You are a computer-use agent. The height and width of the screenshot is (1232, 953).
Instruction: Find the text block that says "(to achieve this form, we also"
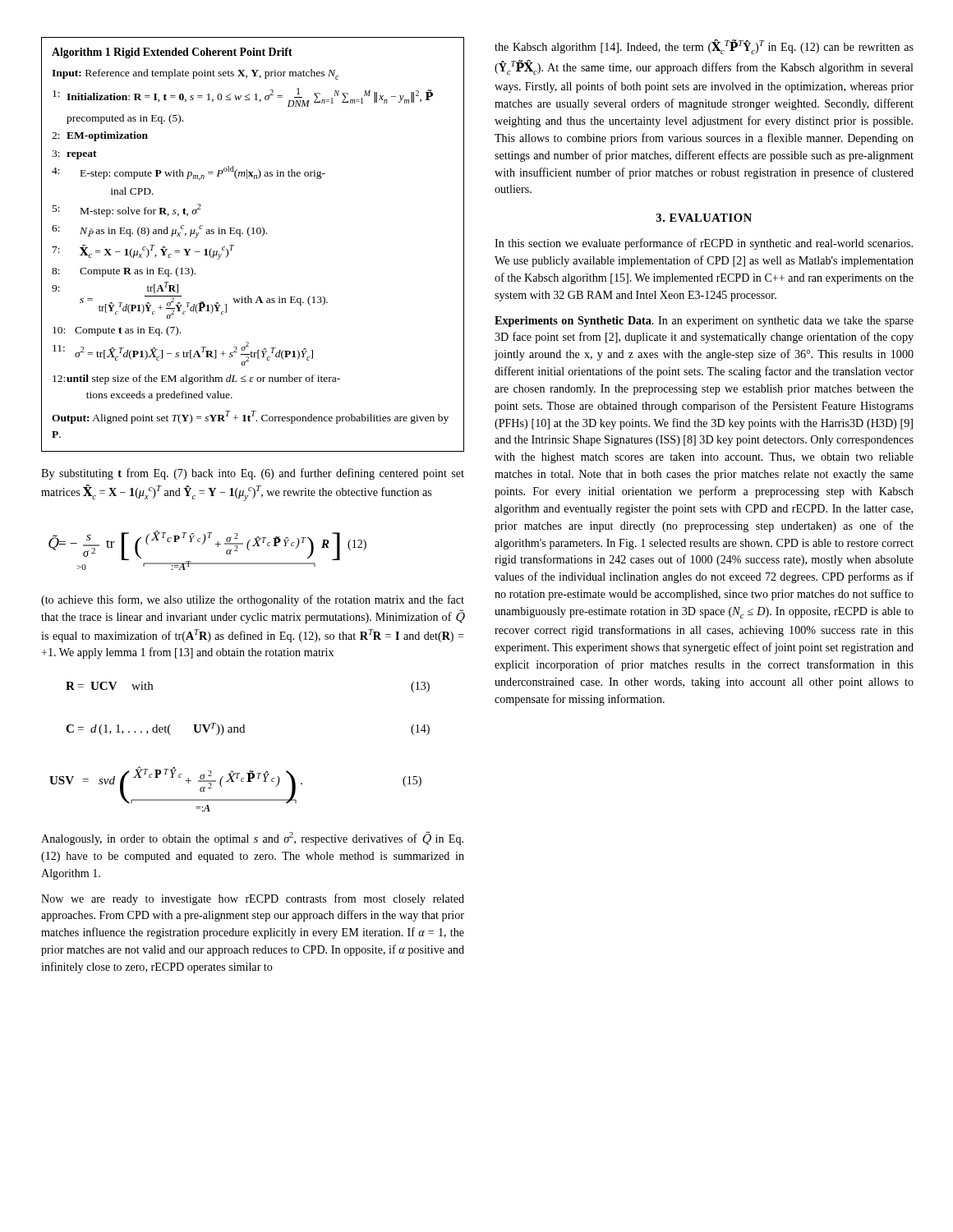pos(253,626)
